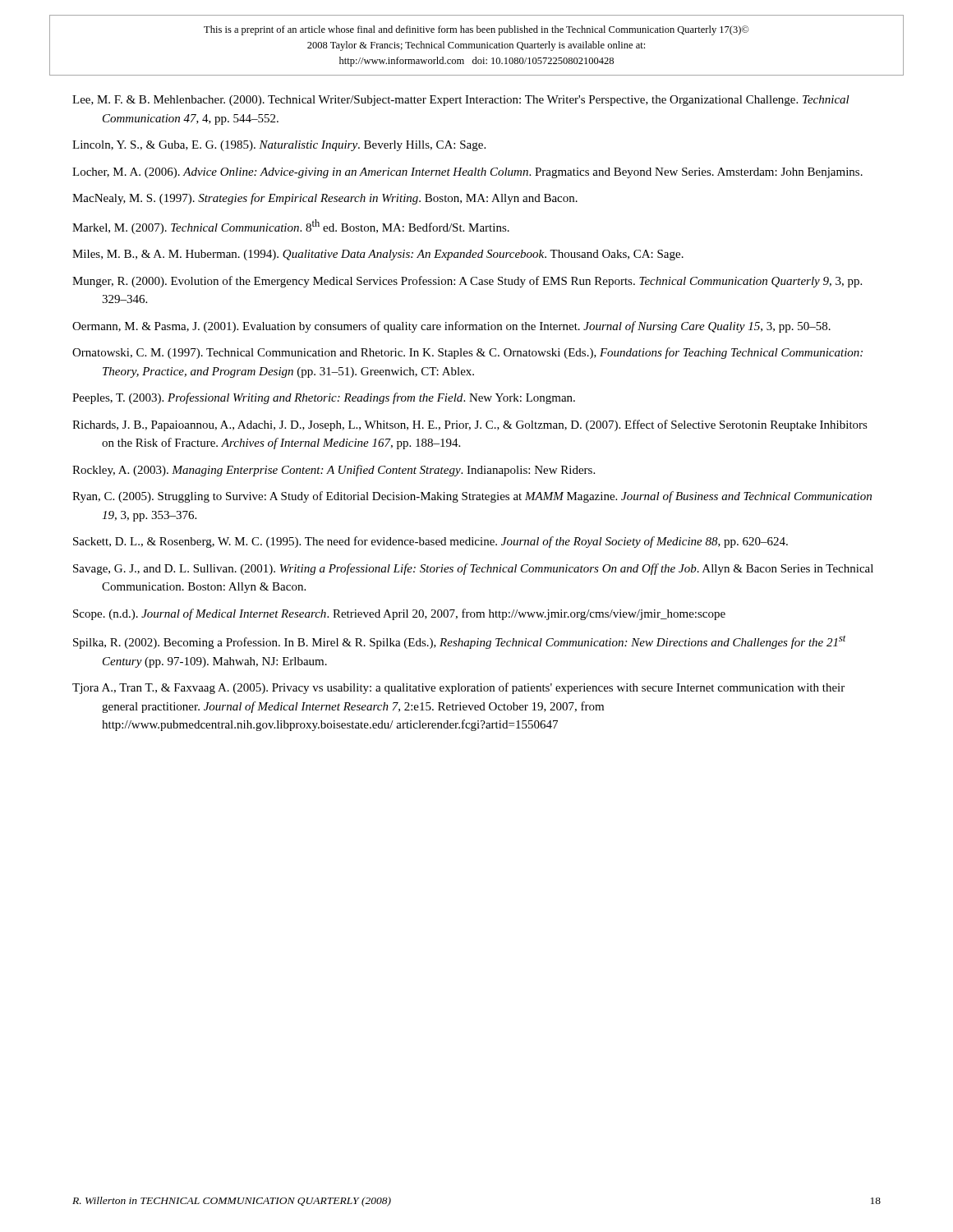The image size is (953, 1232).
Task: Point to the block starting "Miles, M. B., &"
Action: tap(378, 254)
